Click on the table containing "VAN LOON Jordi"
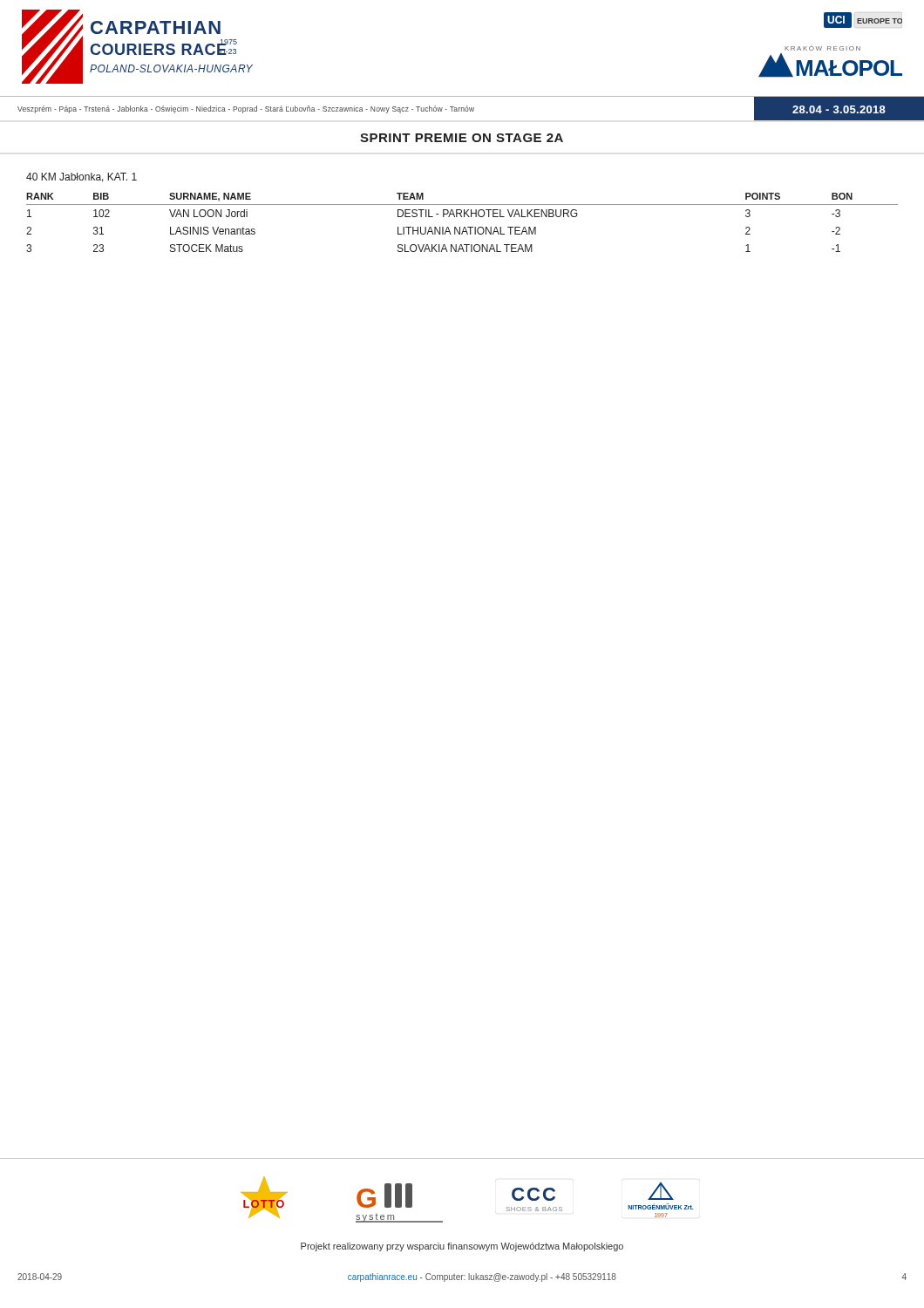Viewport: 924px width, 1308px height. pos(462,223)
